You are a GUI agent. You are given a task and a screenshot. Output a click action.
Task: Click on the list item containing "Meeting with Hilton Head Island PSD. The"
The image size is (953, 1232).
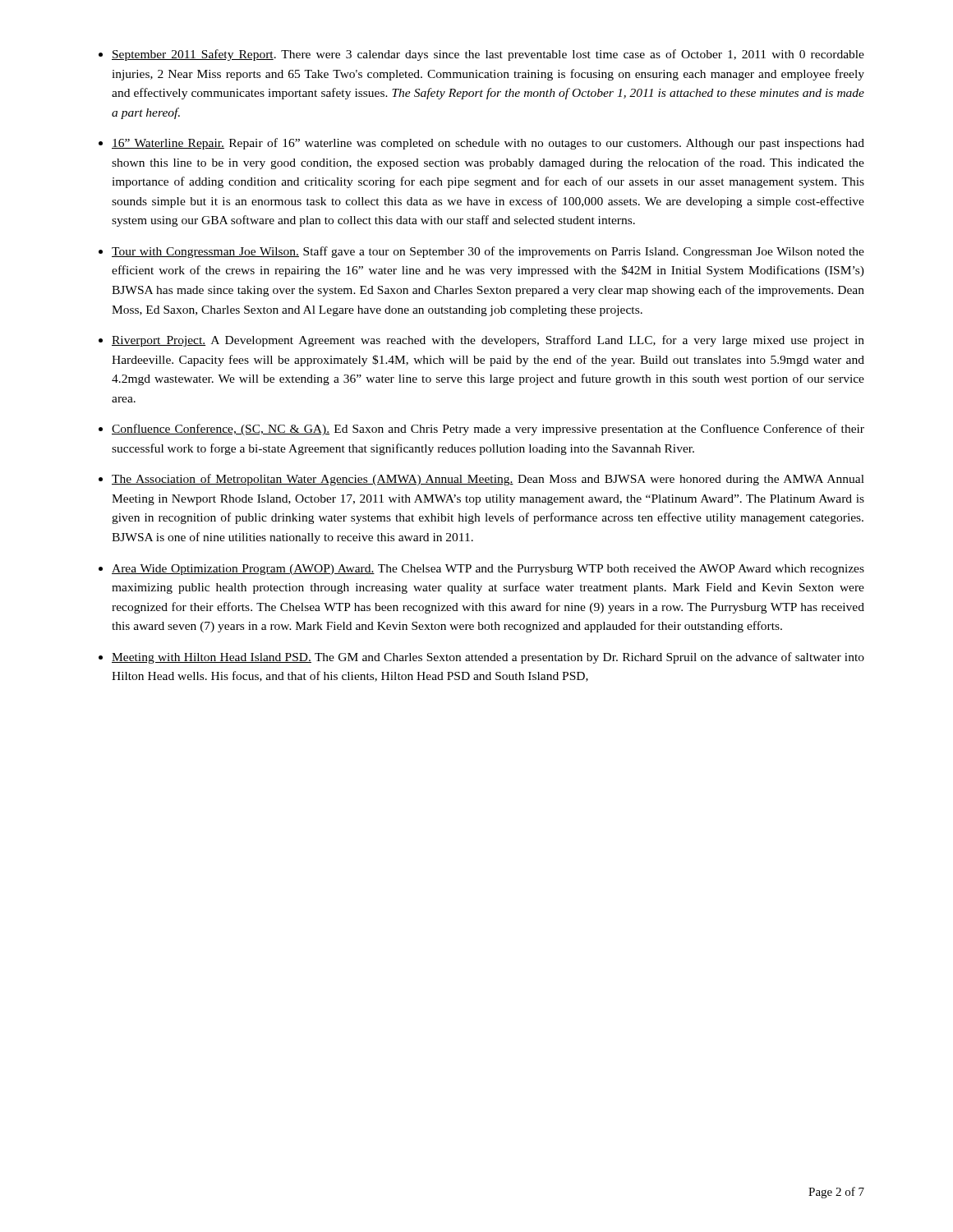pyautogui.click(x=488, y=666)
